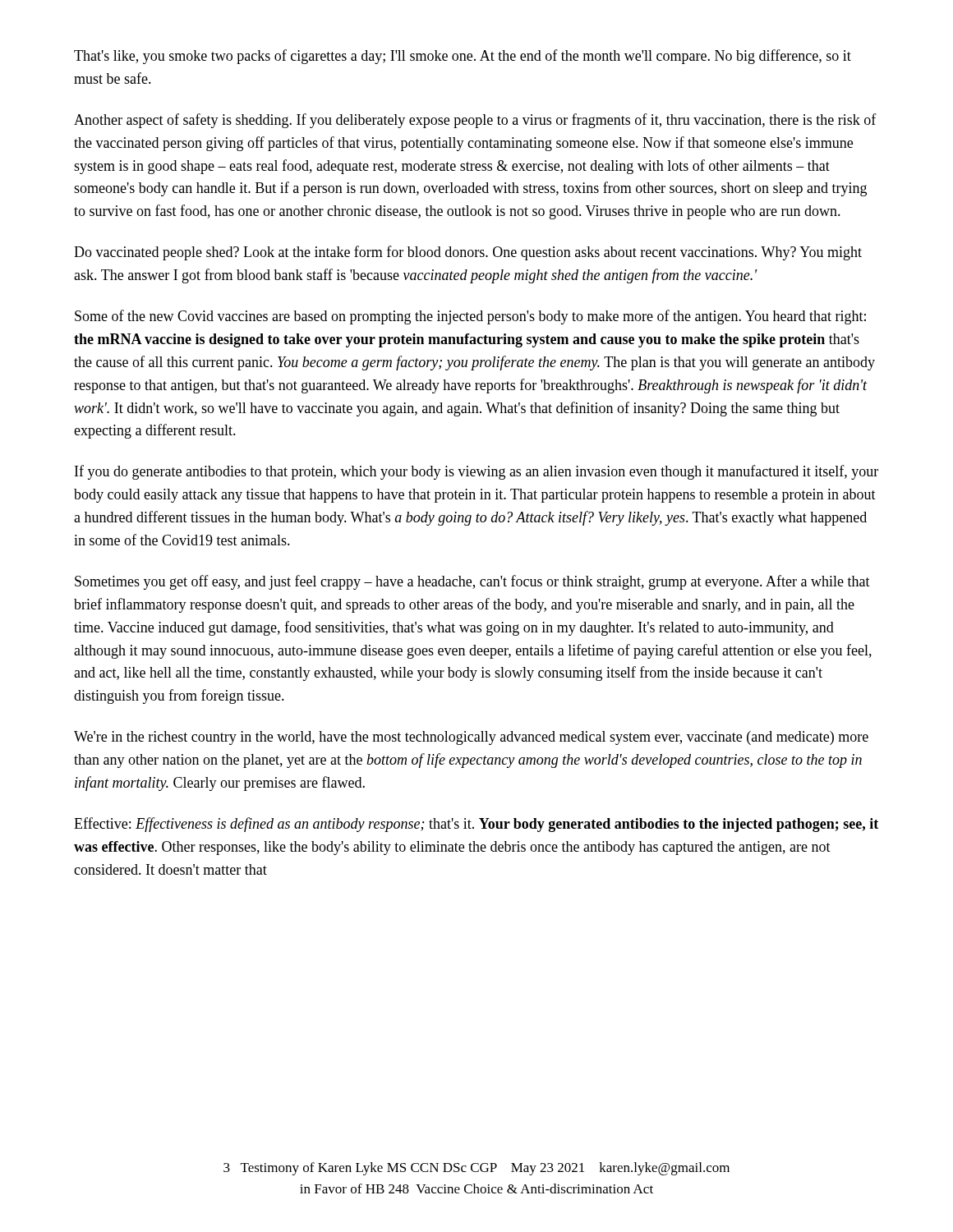Locate the text block that says "Another aspect of safety is"
The image size is (953, 1232).
(x=475, y=166)
